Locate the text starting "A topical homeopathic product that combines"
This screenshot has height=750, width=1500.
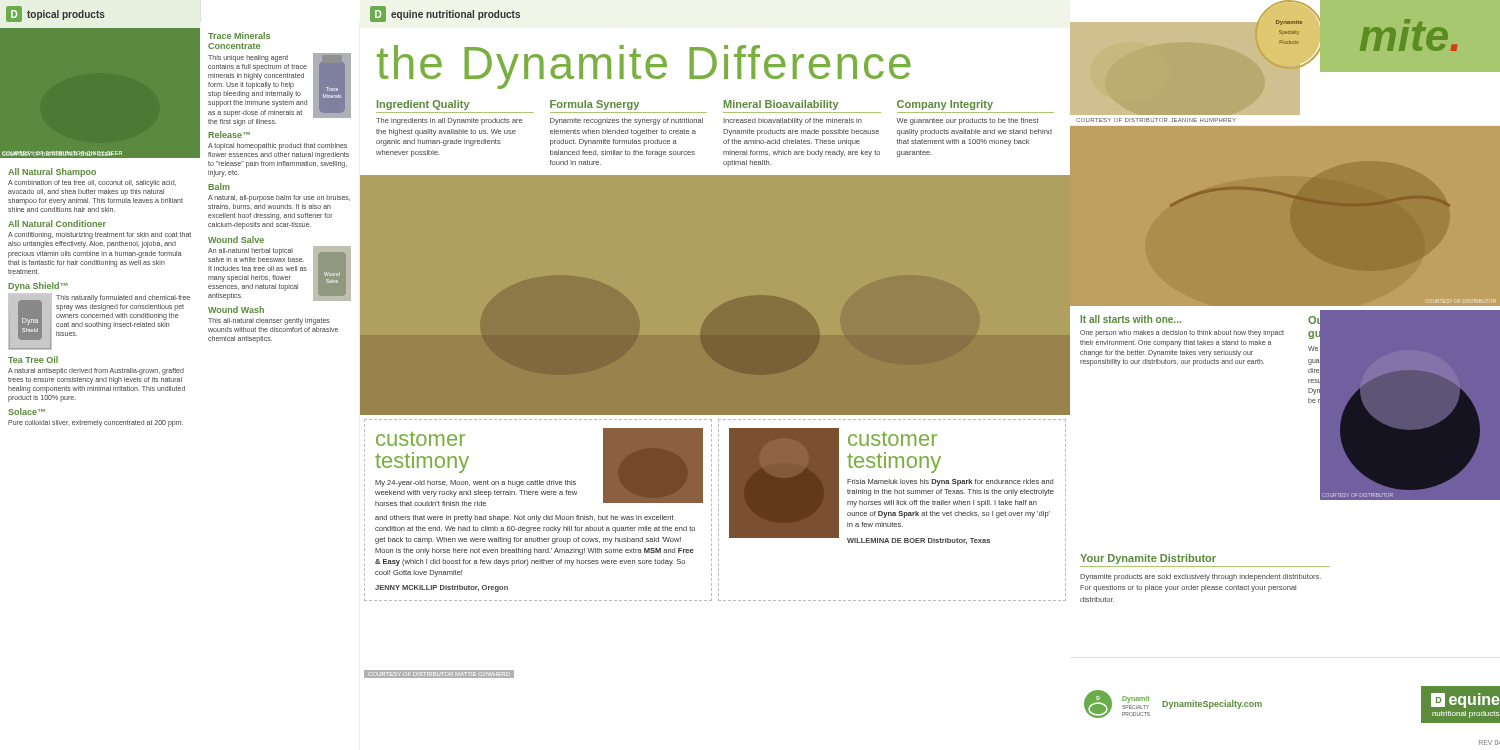279,159
